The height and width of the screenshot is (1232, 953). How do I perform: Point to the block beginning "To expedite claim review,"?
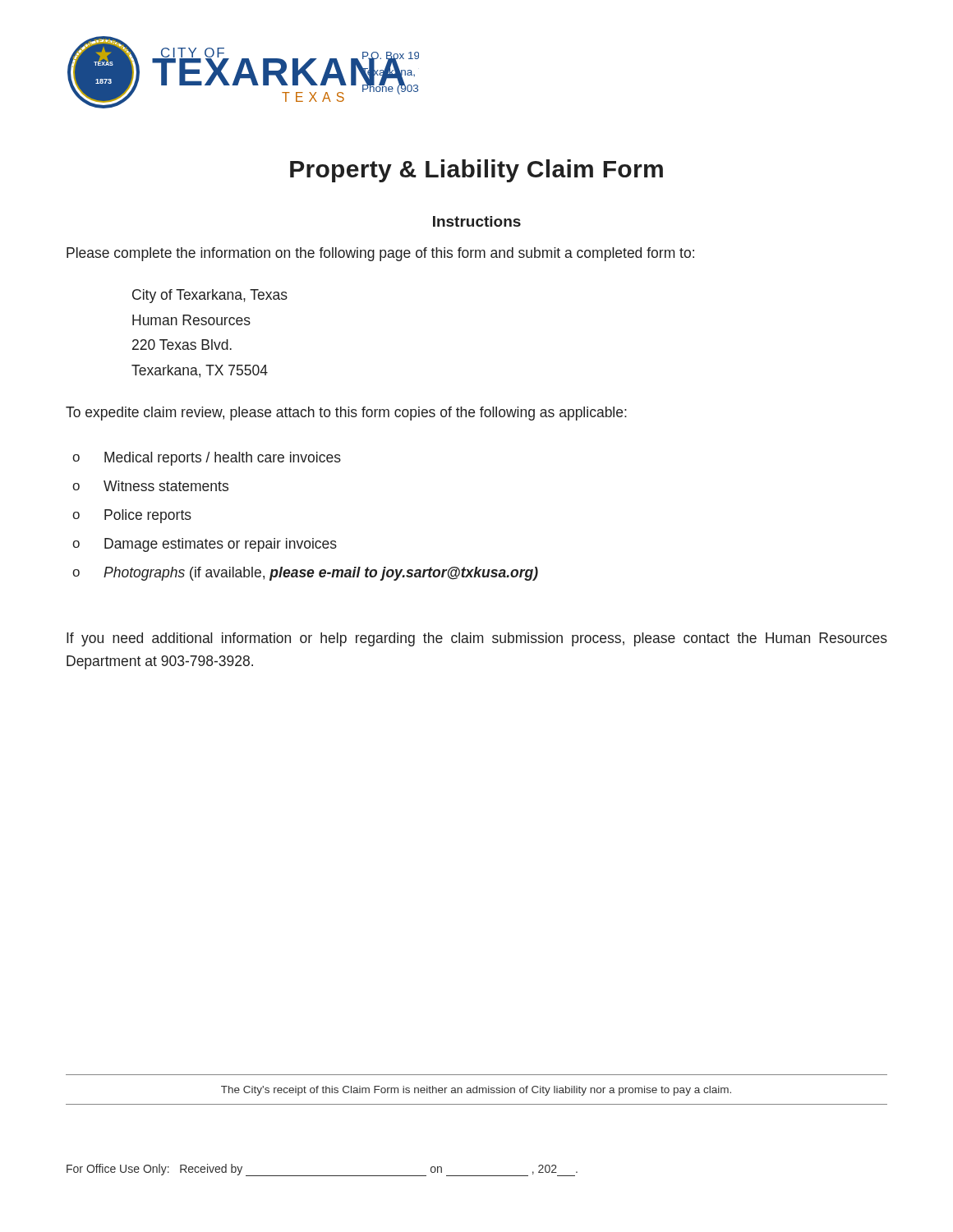coord(347,412)
